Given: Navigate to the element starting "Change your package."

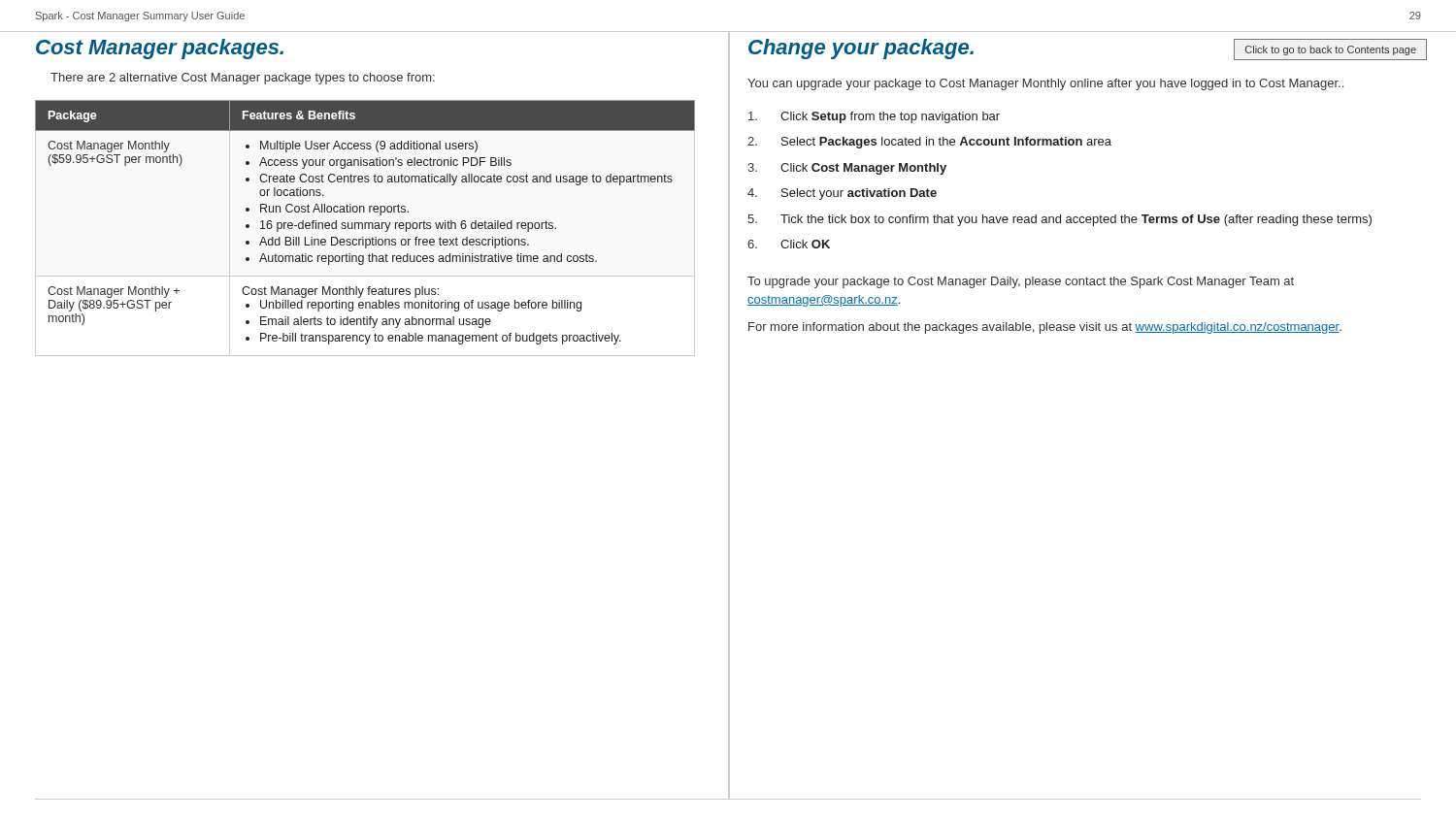Looking at the screenshot, I should (861, 47).
